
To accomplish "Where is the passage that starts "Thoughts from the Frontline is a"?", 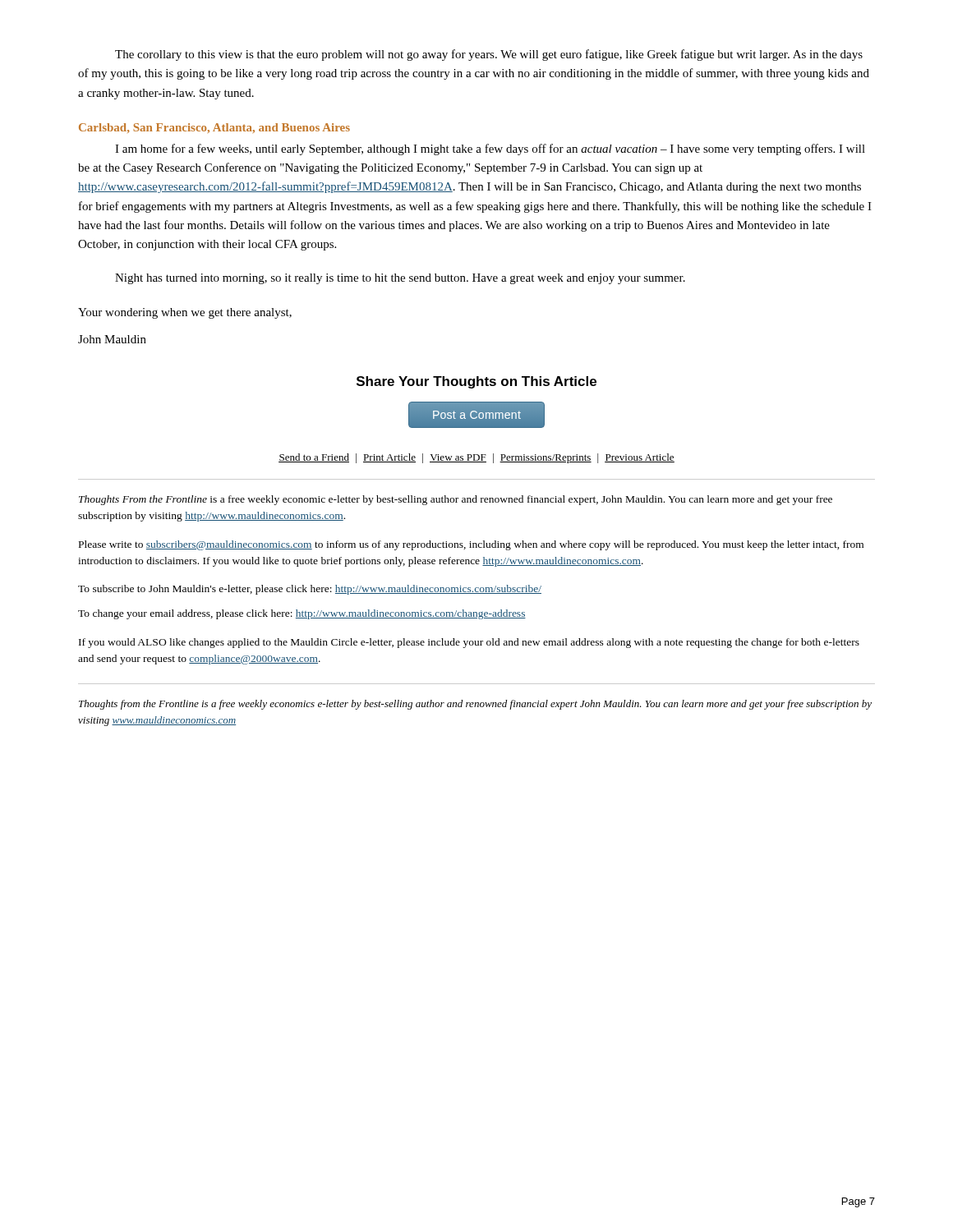I will point(475,711).
